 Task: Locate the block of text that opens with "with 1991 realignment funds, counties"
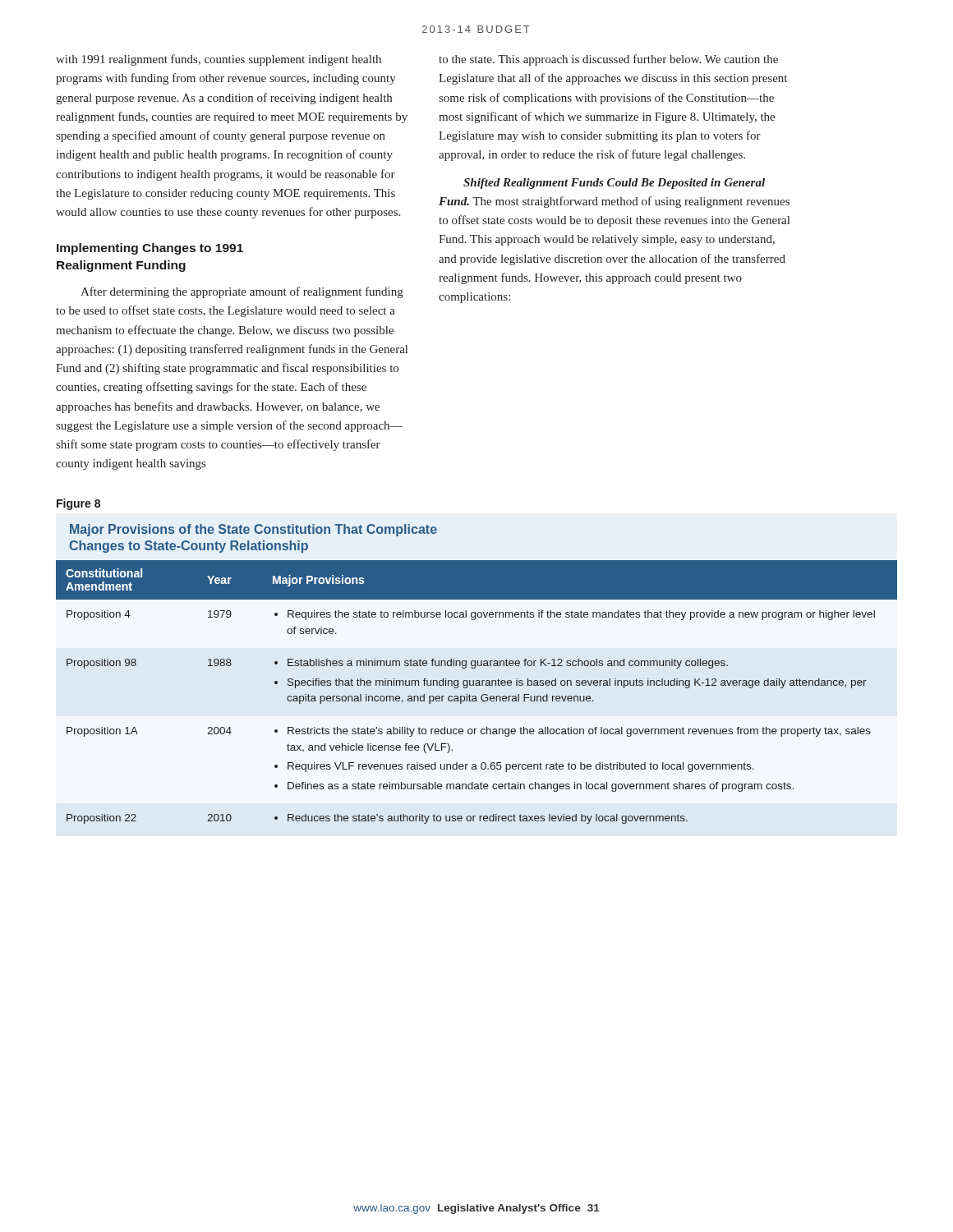pos(232,136)
